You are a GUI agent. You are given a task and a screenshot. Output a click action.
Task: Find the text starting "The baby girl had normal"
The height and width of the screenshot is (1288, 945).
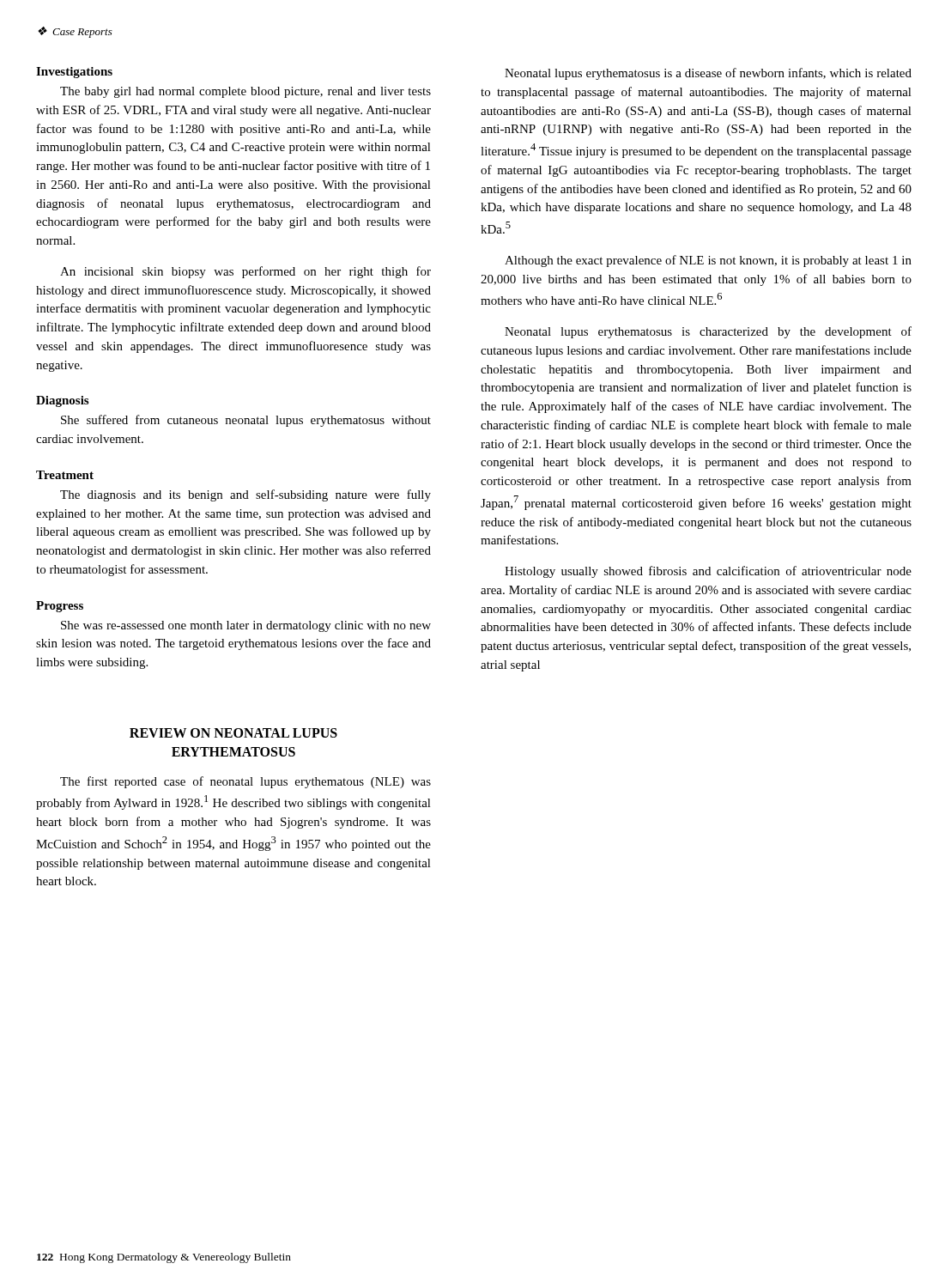(233, 166)
